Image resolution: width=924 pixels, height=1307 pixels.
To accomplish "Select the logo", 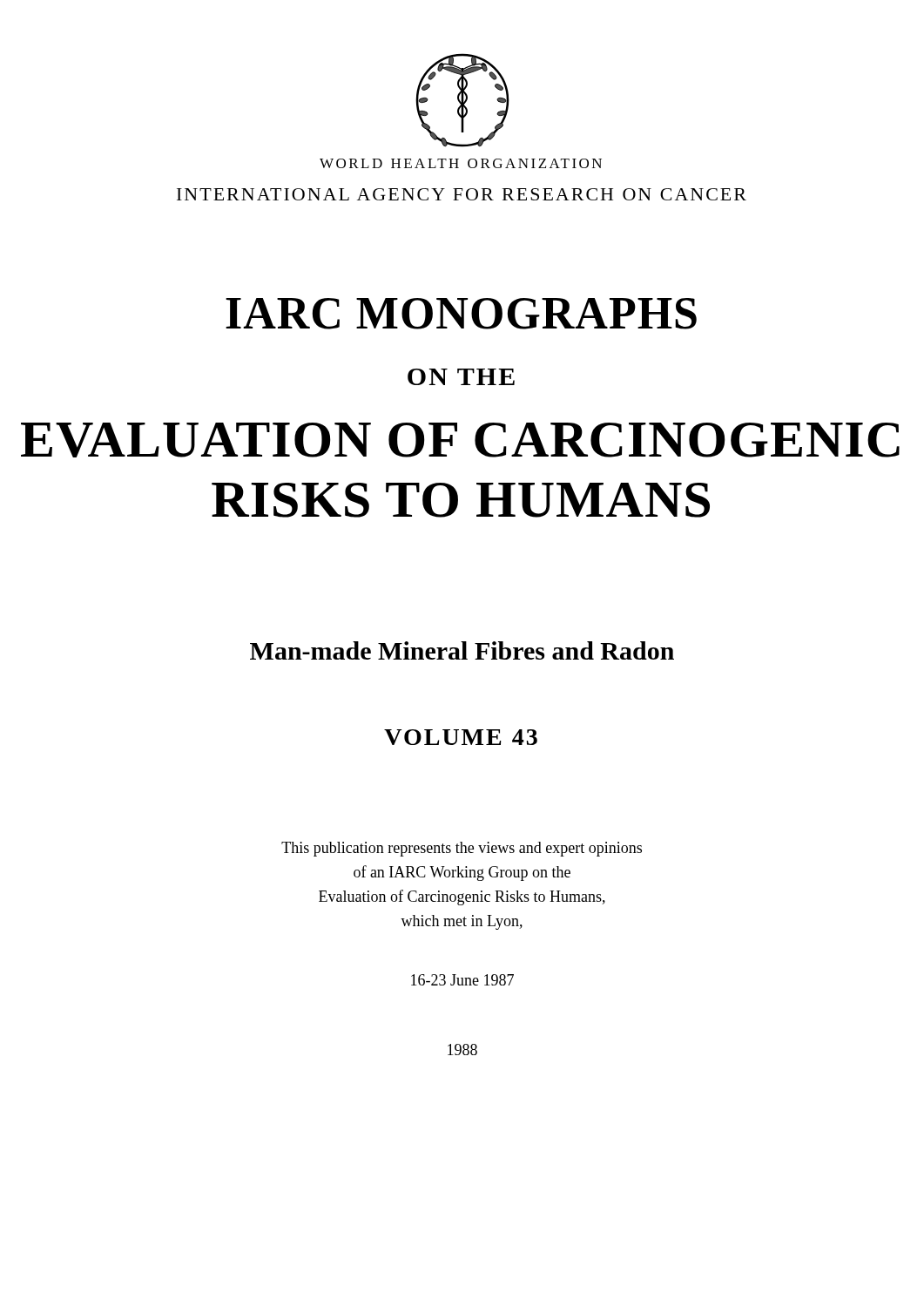I will (462, 102).
